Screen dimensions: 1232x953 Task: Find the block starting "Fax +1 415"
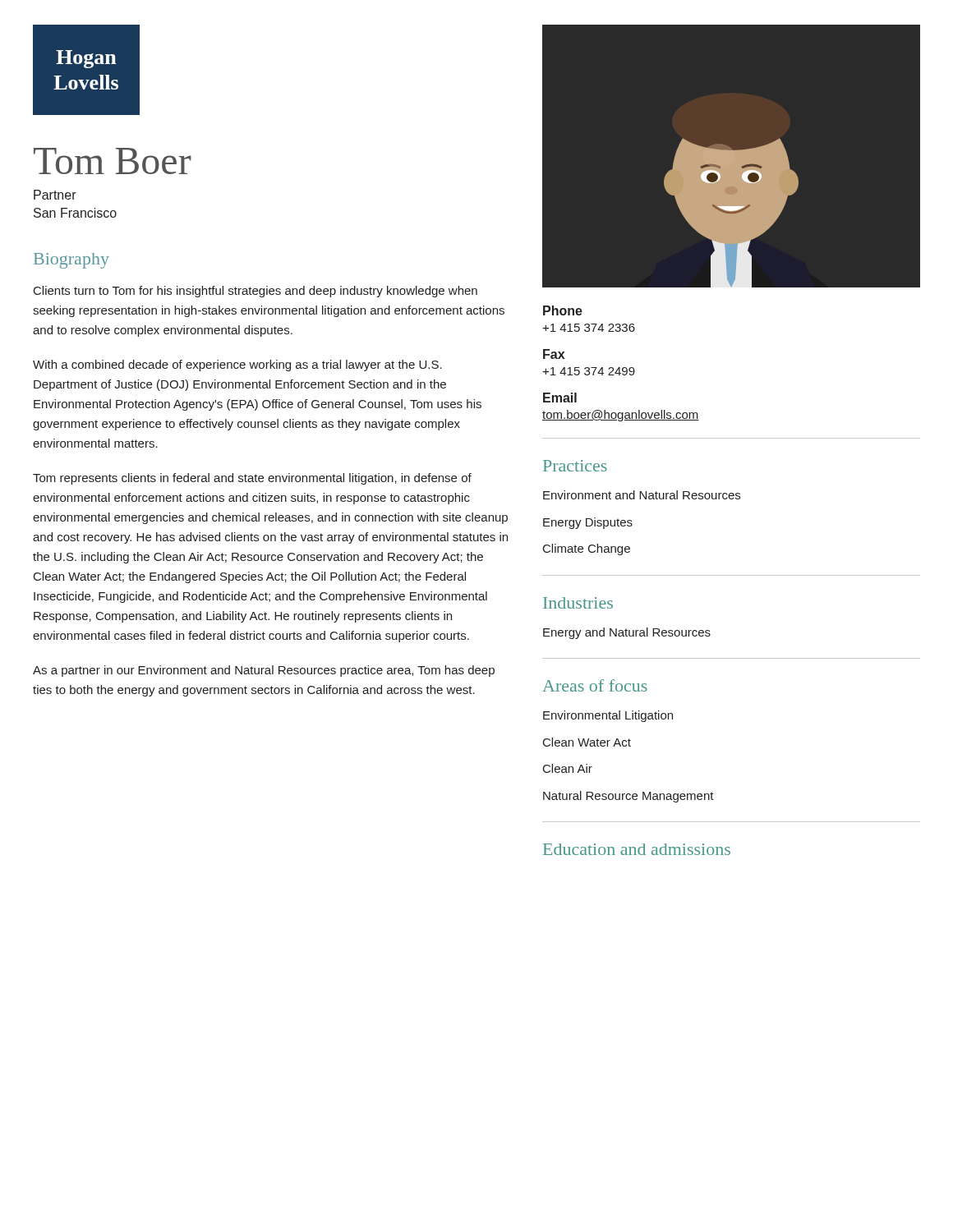(554, 354)
